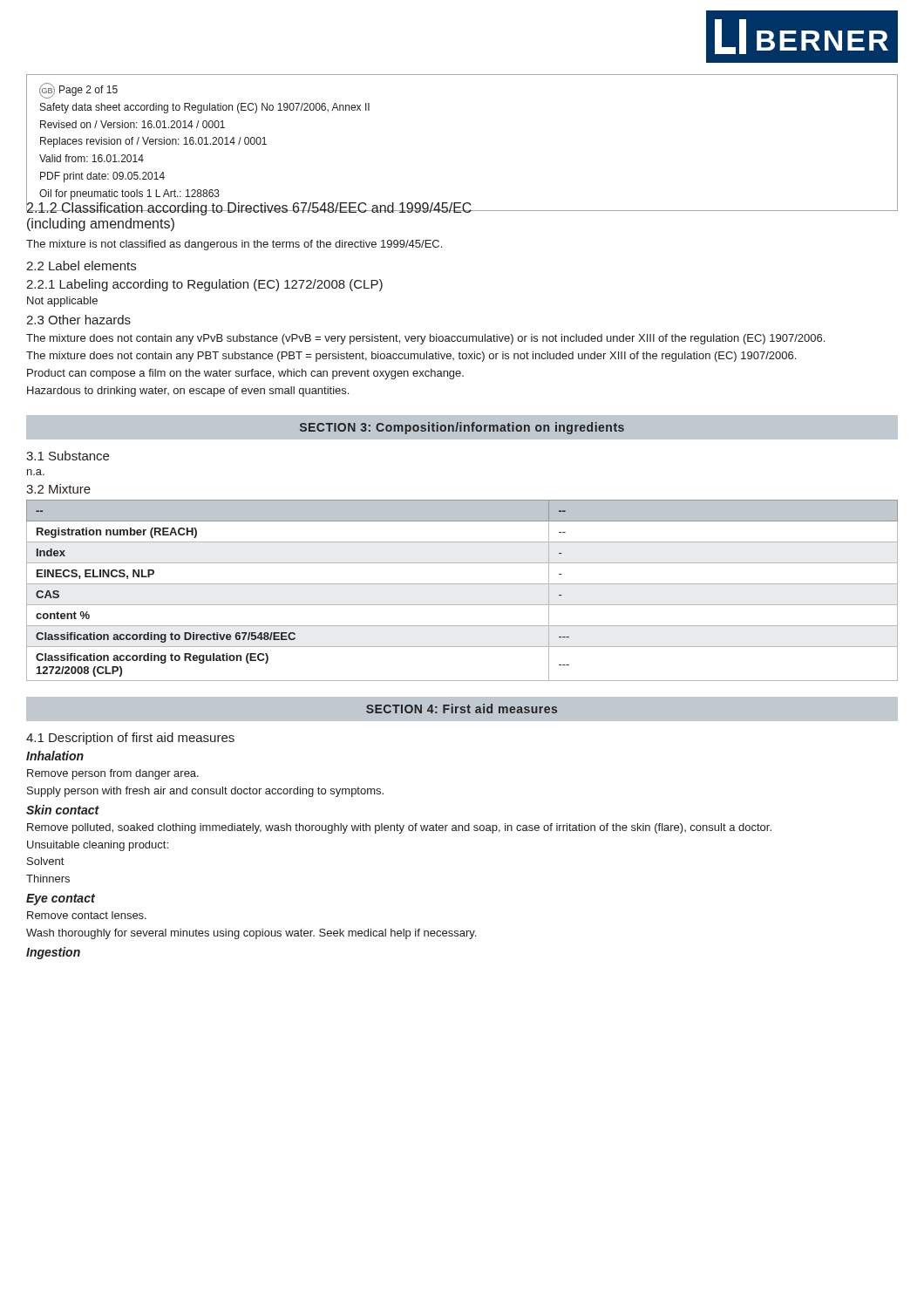The image size is (924, 1308).
Task: Locate the section header containing "2.1.2 Classification according to Directives 67/548/EEC and"
Action: (x=249, y=216)
